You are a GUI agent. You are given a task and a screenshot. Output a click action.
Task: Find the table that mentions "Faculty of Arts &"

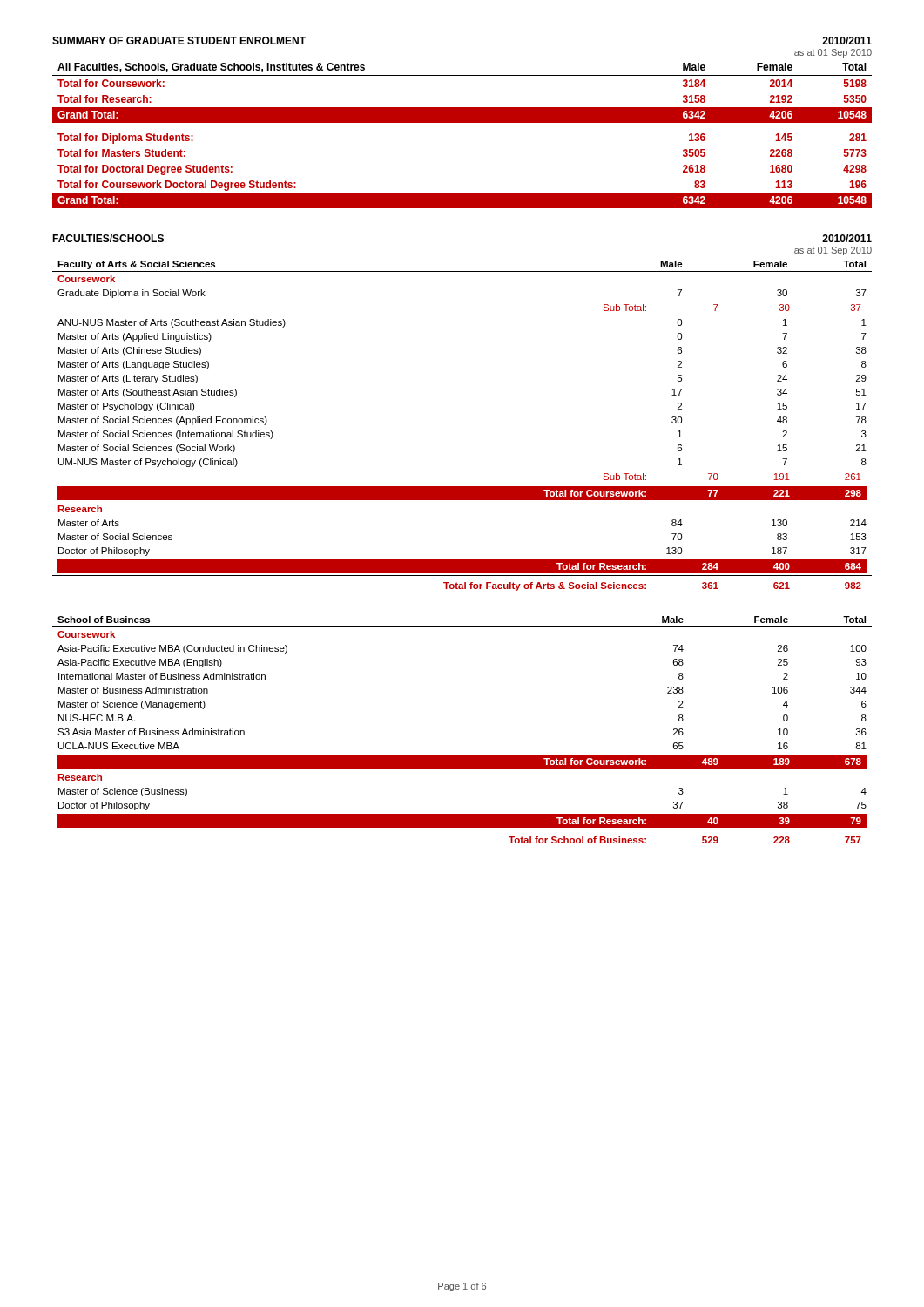coord(462,426)
